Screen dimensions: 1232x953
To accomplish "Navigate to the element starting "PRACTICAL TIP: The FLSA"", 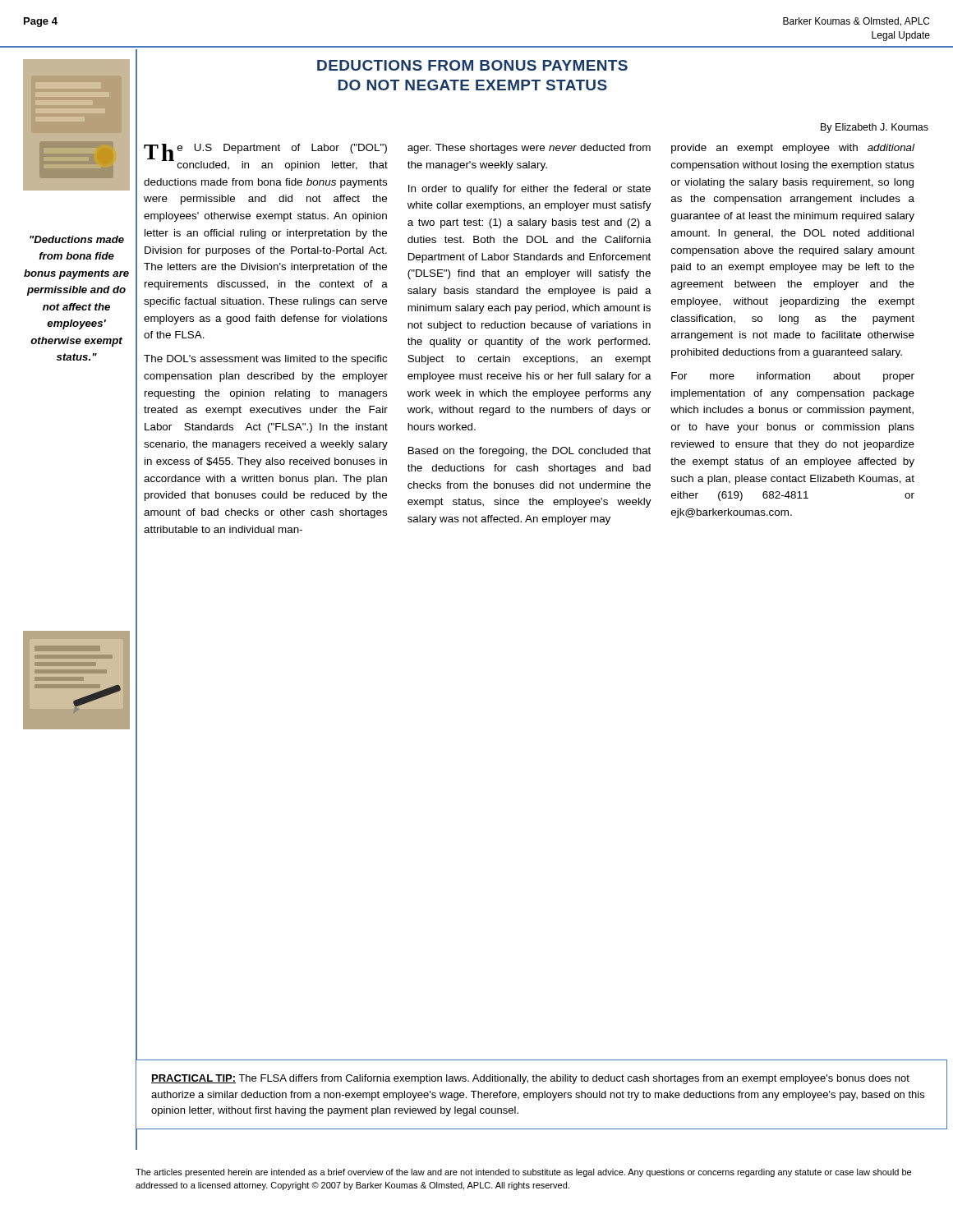I will point(538,1094).
